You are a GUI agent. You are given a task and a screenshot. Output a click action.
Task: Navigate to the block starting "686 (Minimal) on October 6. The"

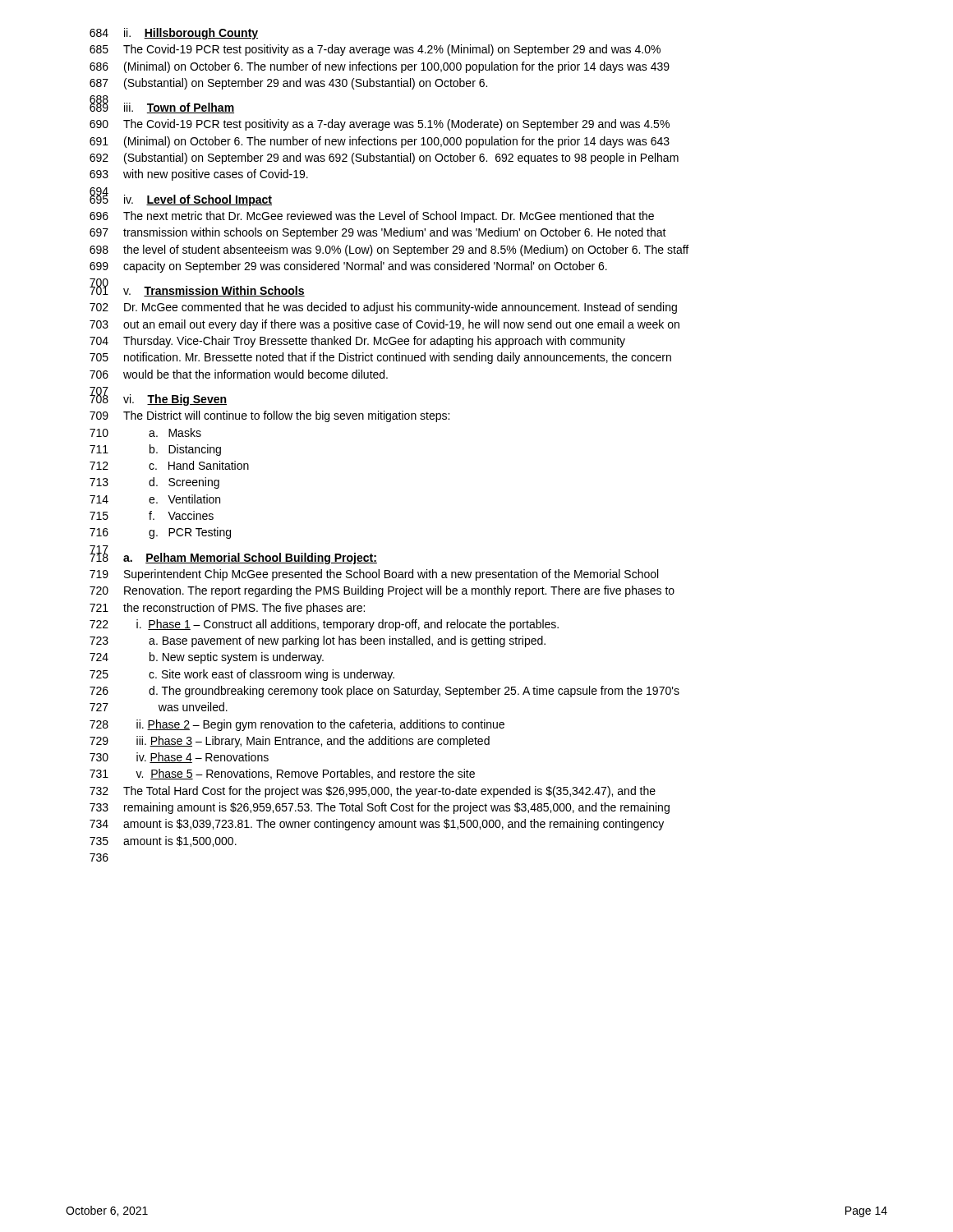tap(476, 66)
